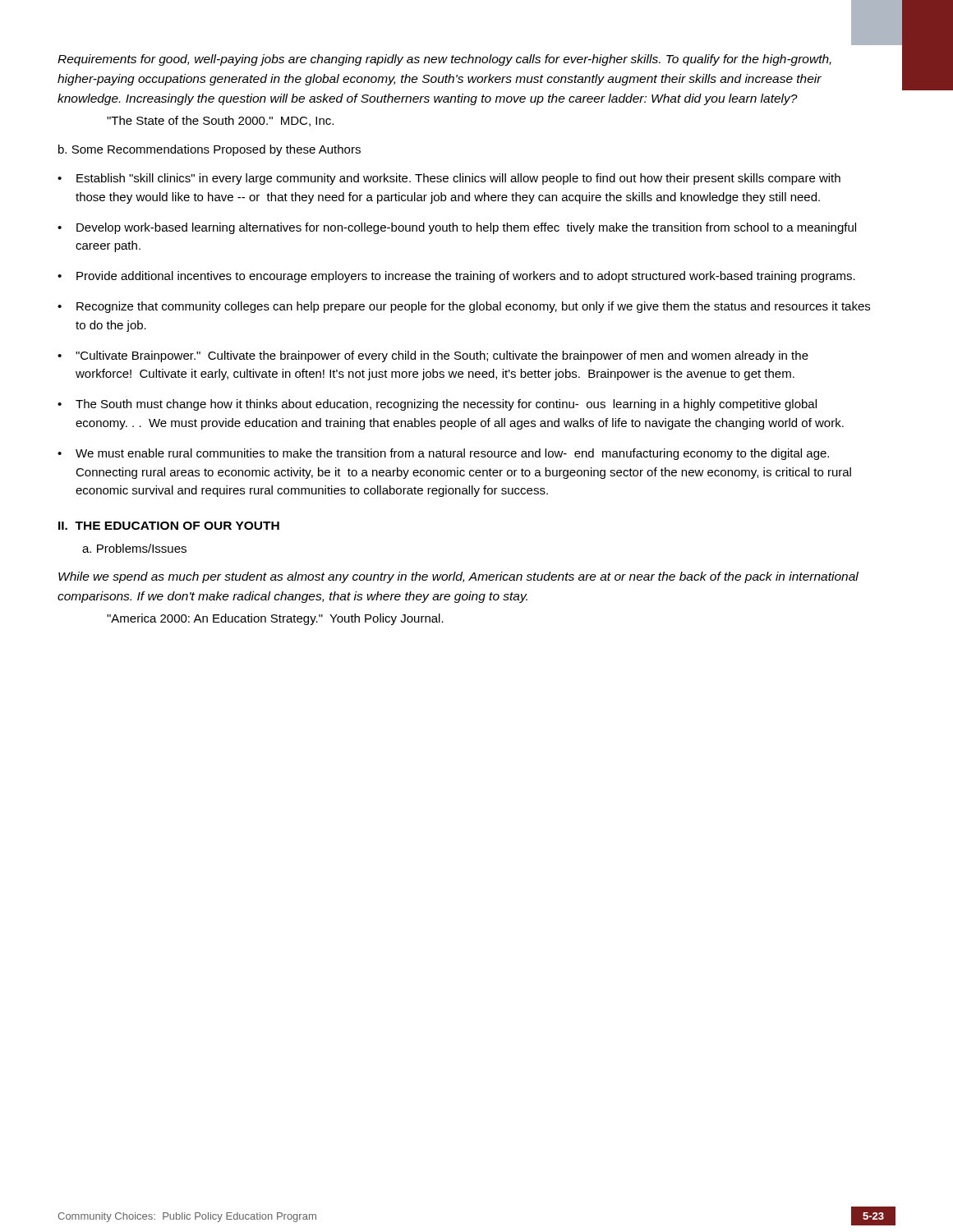Screen dimensions: 1232x953
Task: Locate the text block that reads "While we spend as much per"
Action: [x=458, y=586]
